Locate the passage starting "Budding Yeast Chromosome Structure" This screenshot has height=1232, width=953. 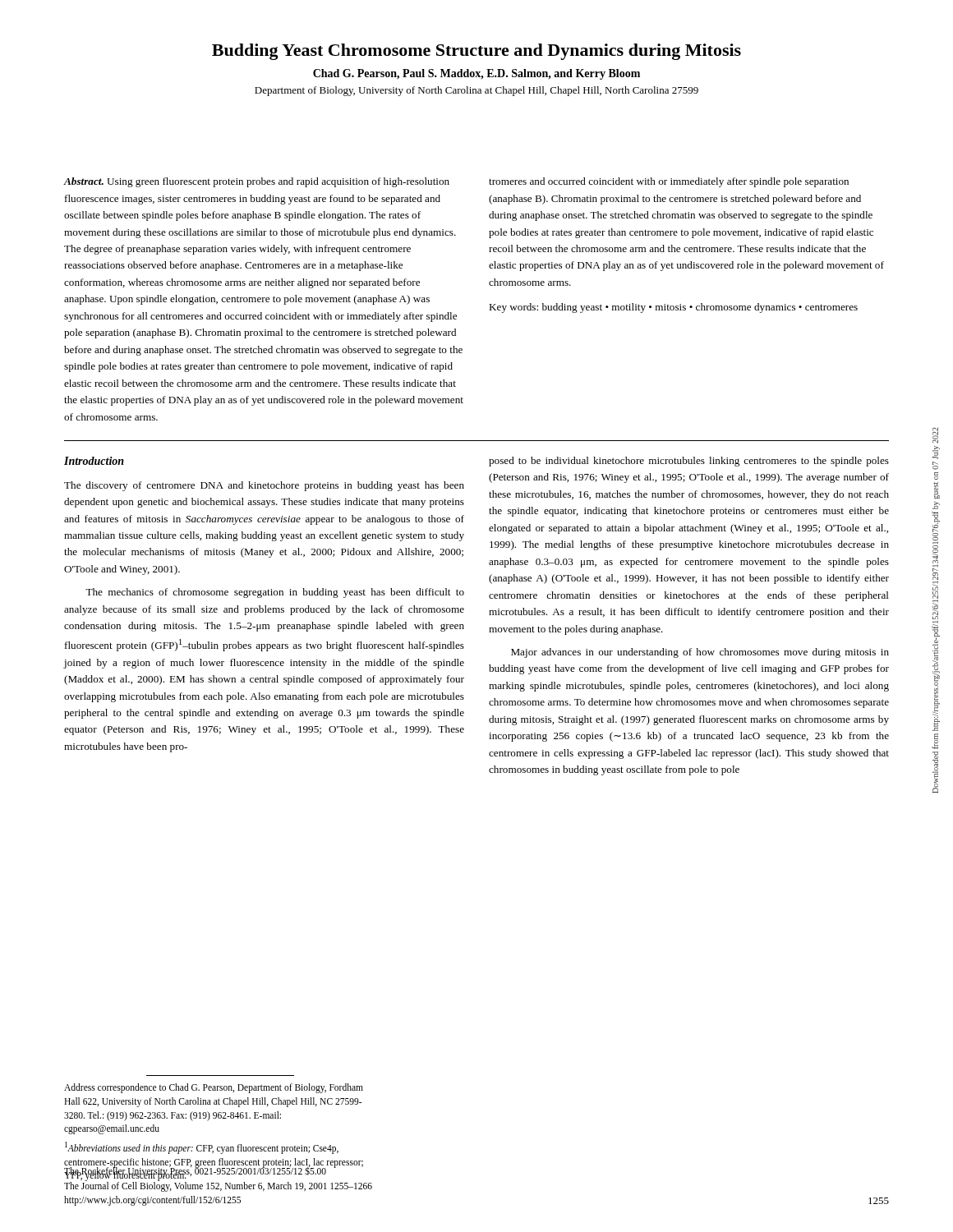point(476,50)
